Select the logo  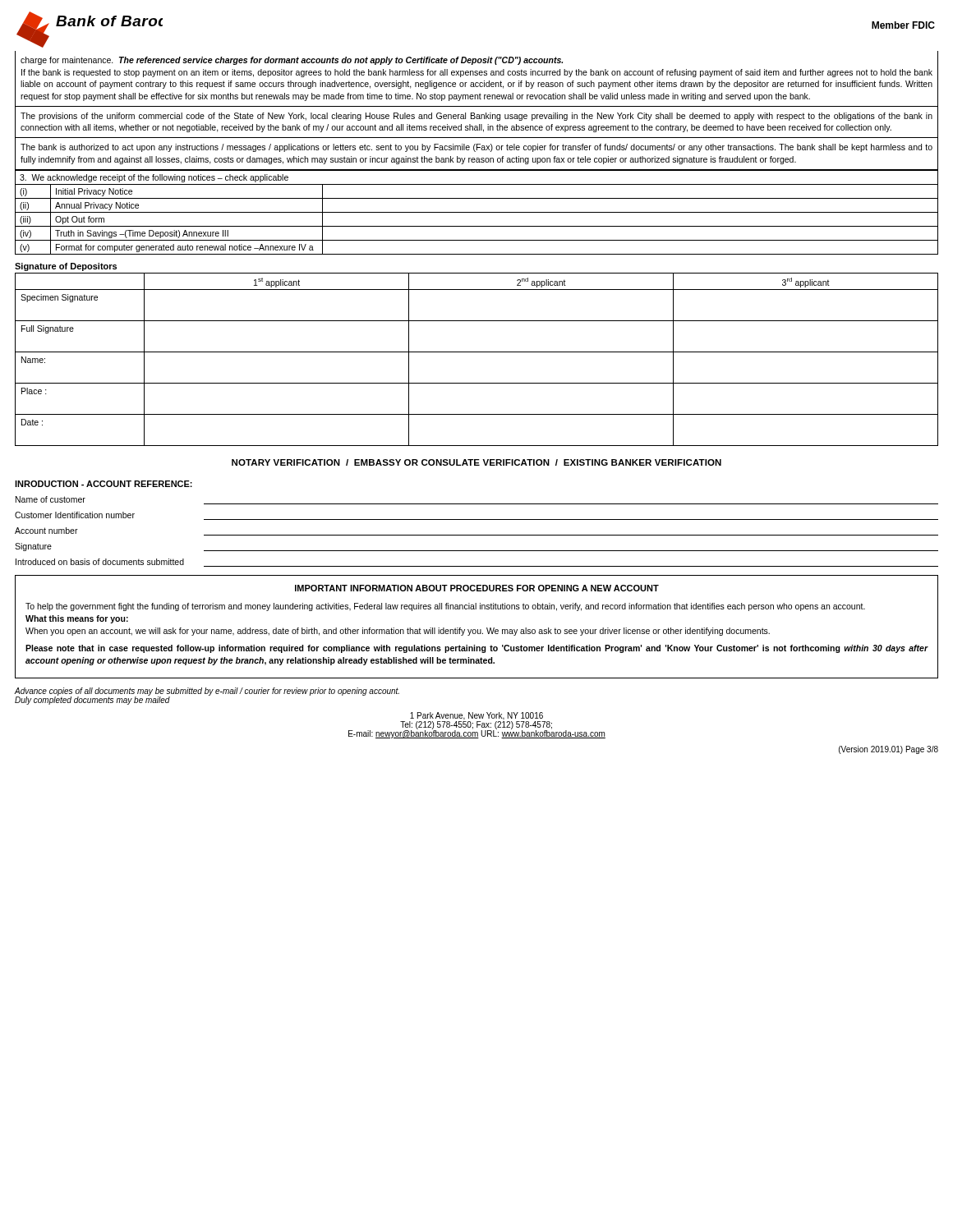coord(91,30)
